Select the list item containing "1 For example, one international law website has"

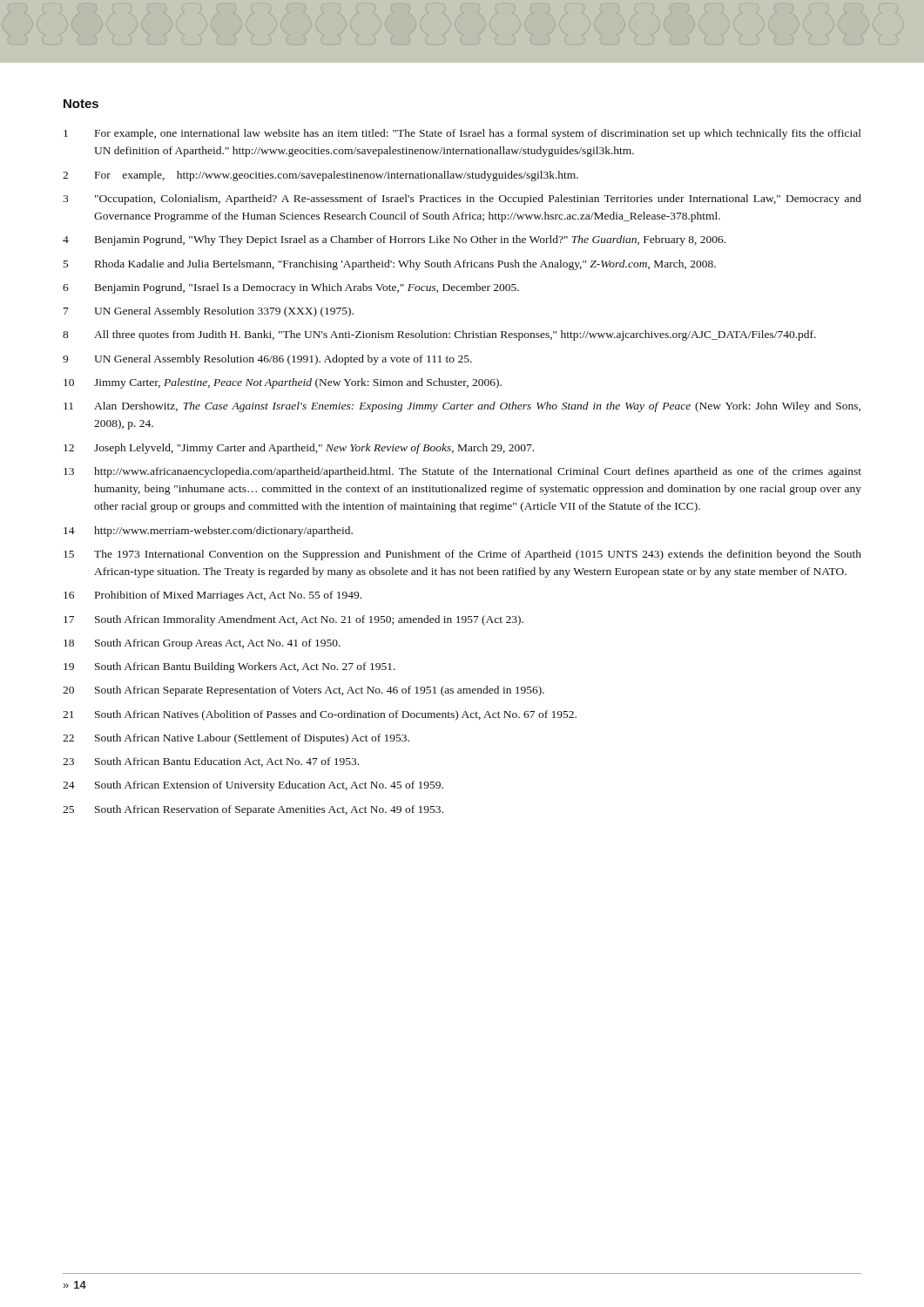click(462, 142)
